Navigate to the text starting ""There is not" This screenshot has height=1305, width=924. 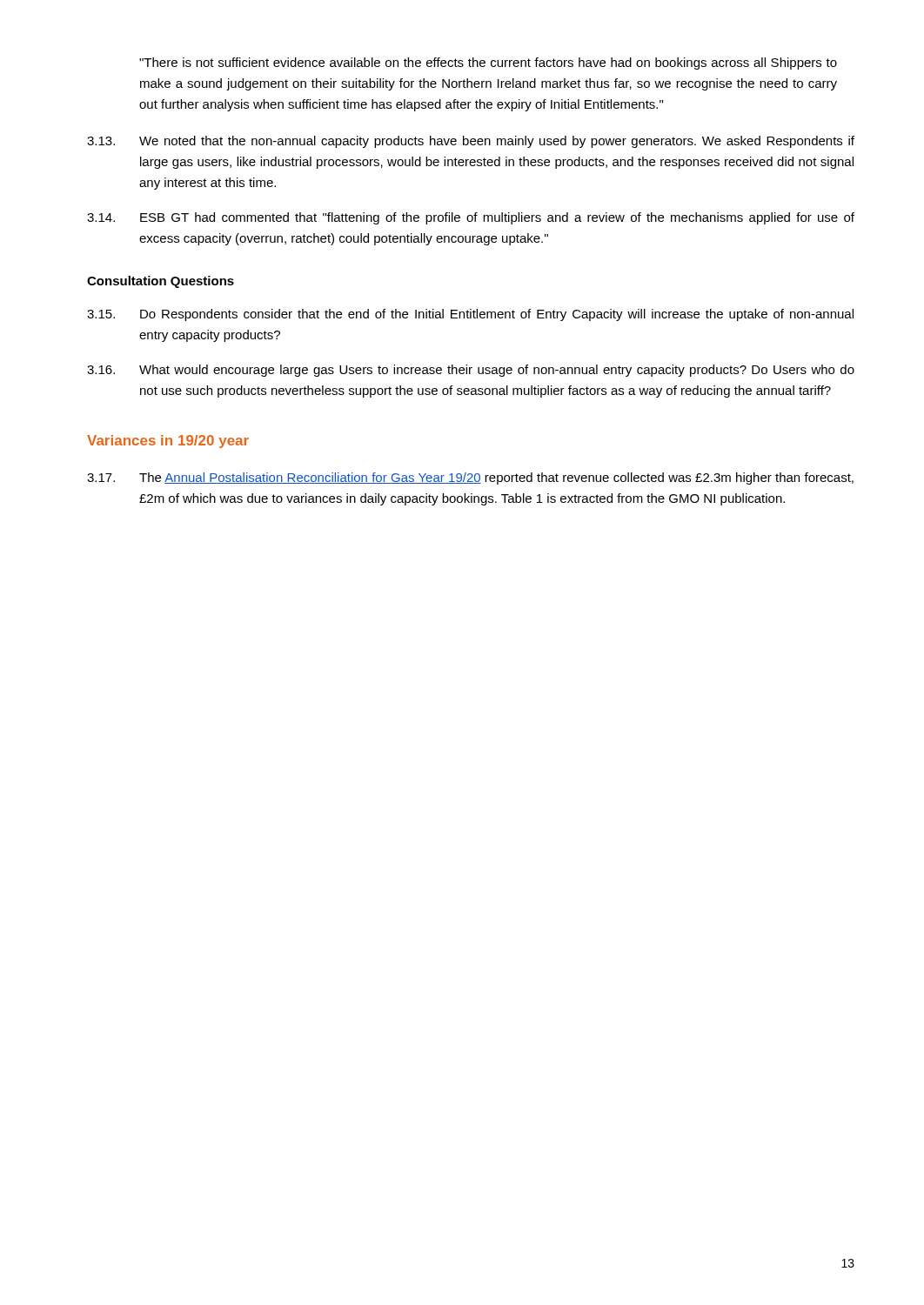[x=488, y=83]
